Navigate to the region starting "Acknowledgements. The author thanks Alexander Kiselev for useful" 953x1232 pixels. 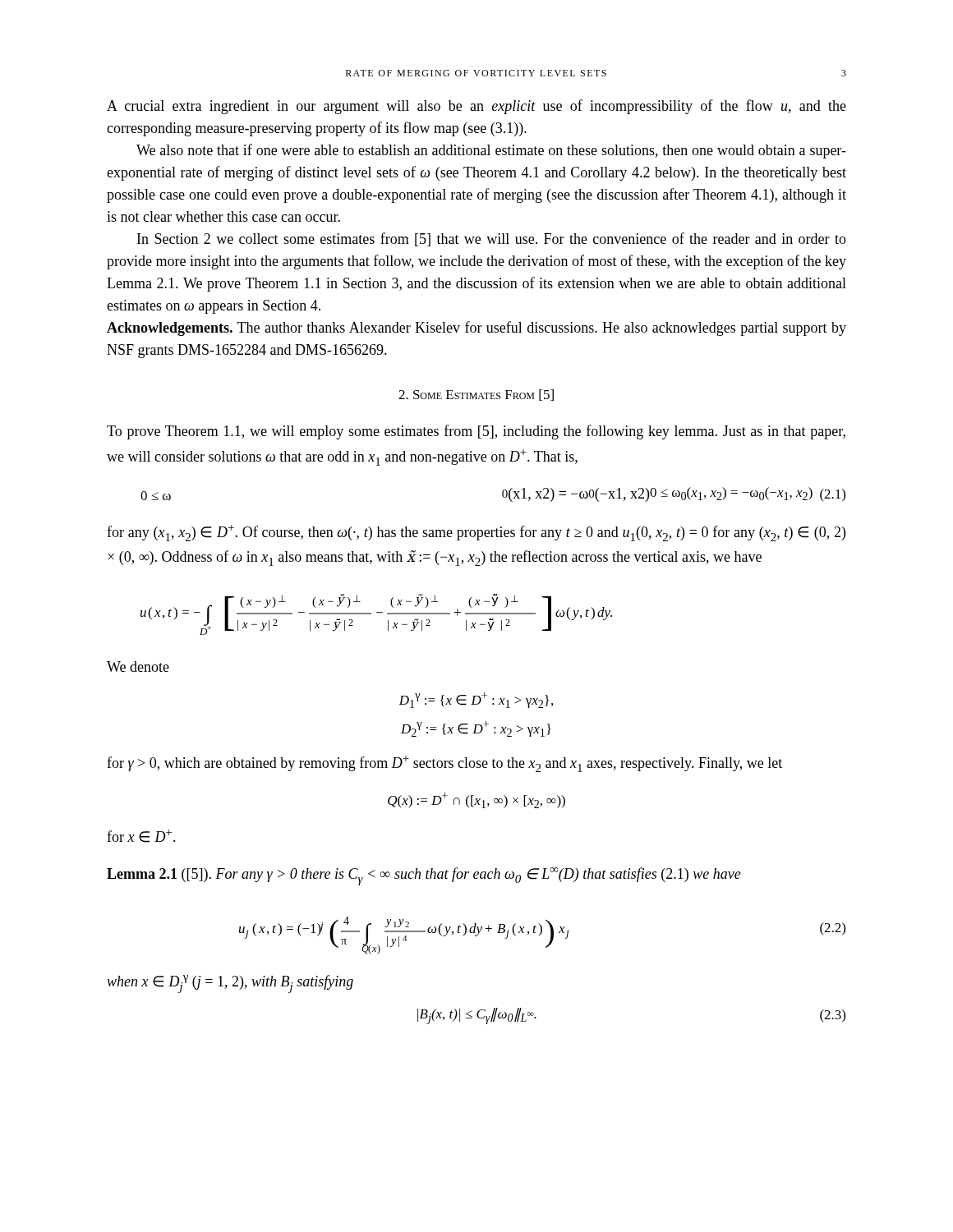click(476, 339)
